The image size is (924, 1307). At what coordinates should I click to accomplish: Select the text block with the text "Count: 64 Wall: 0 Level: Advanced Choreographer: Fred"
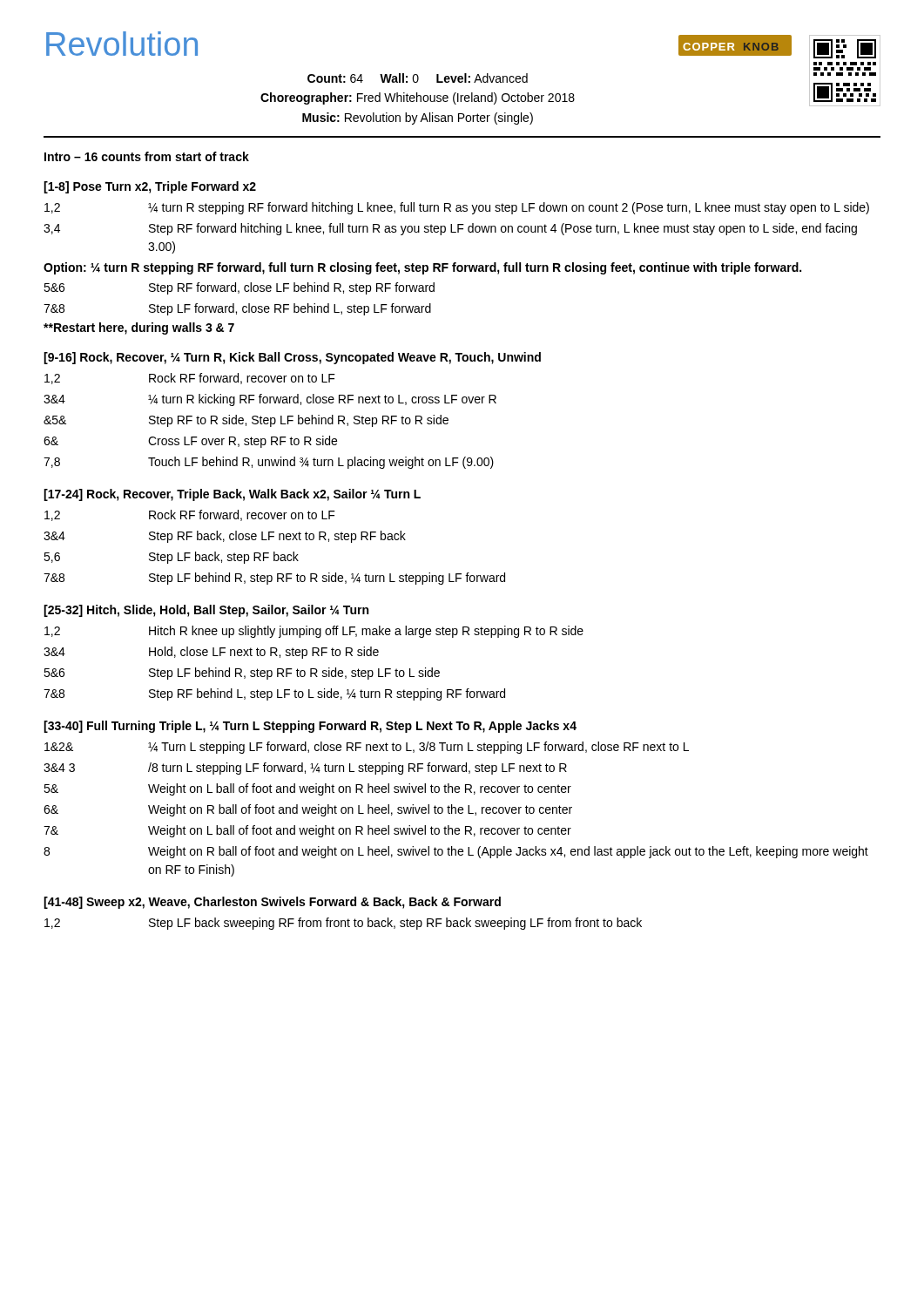coord(418,98)
